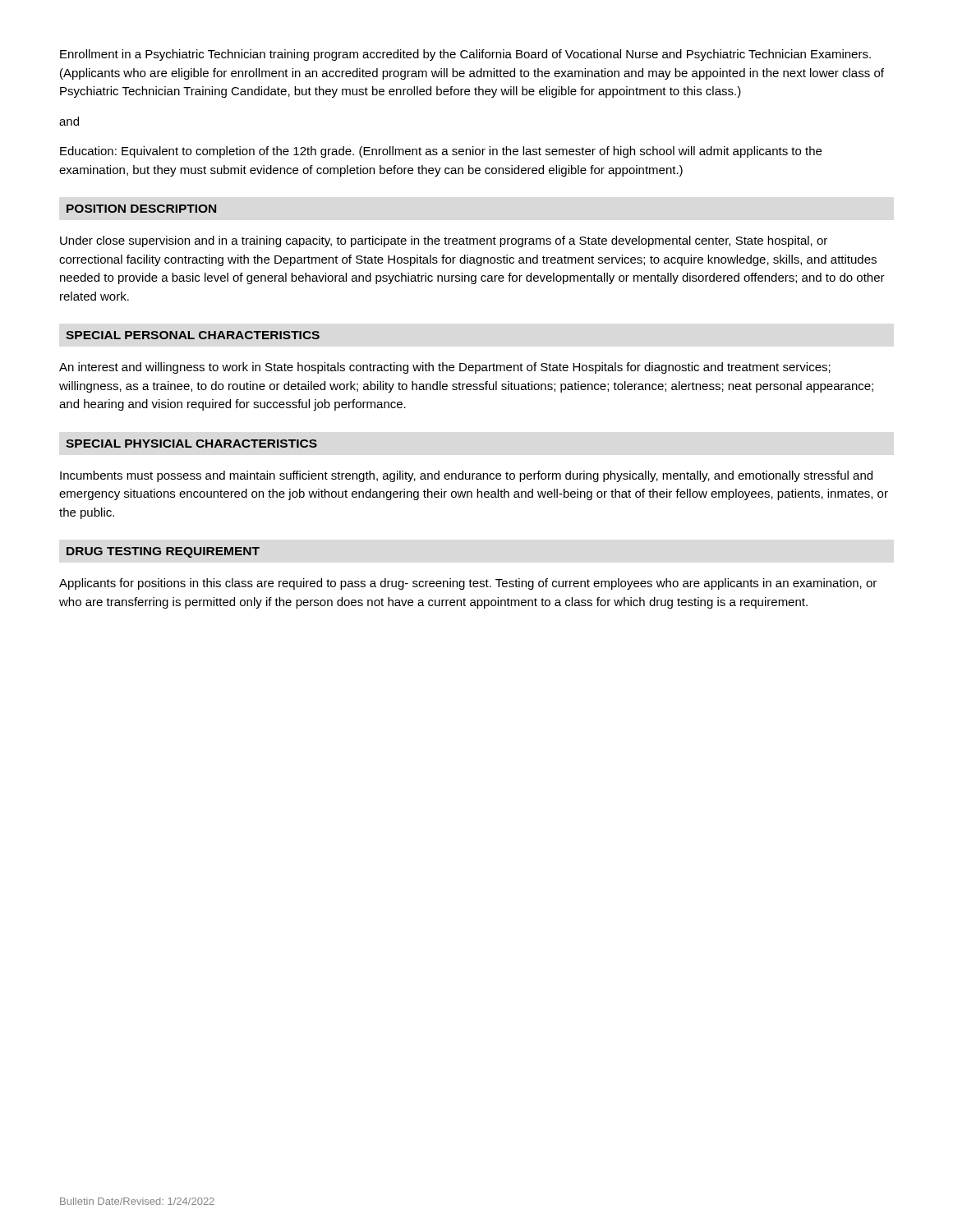Click on the region starting "An interest and willingness to work"

pos(467,385)
